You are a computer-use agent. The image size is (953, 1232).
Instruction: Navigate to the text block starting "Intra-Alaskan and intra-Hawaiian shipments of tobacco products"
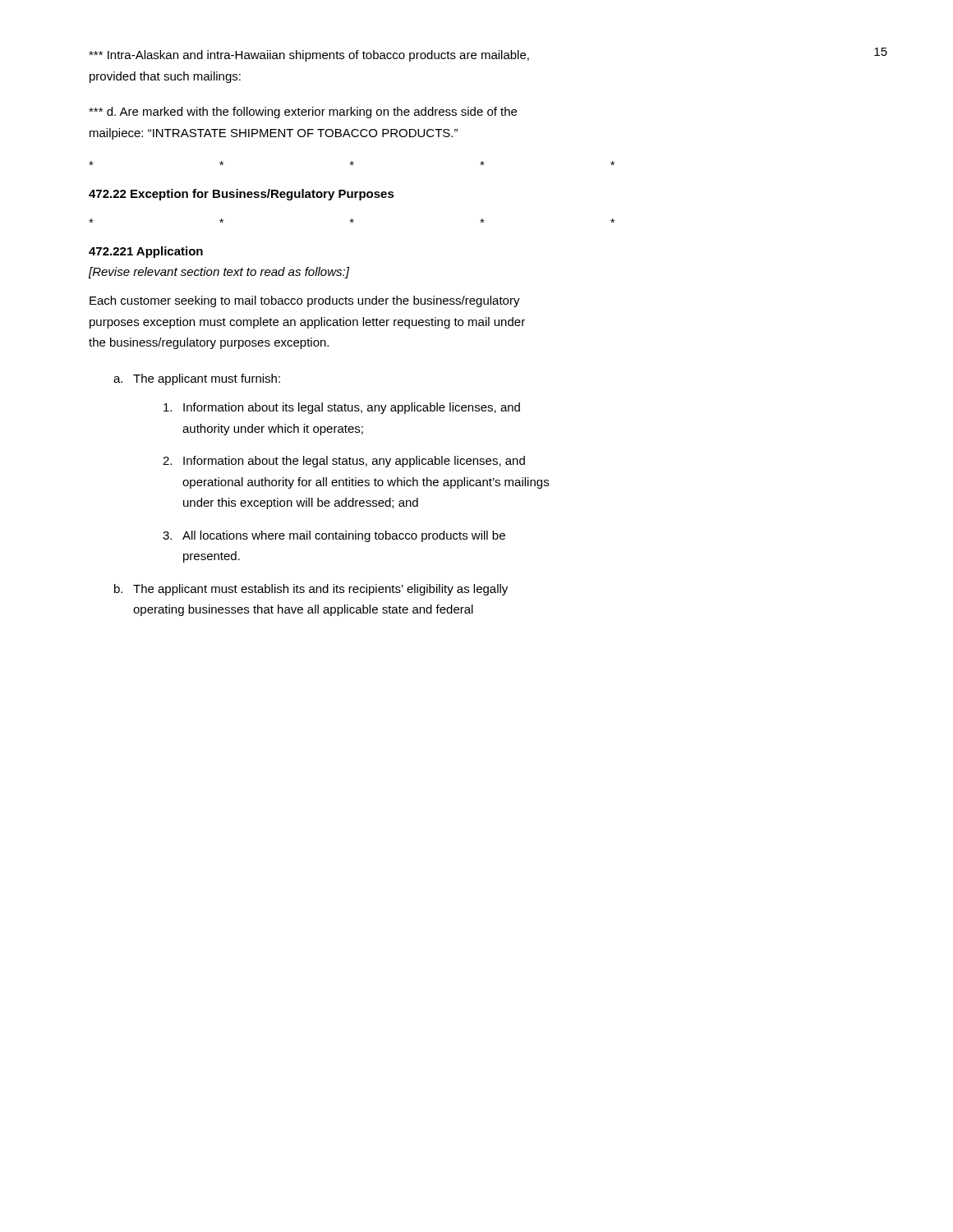click(426, 65)
